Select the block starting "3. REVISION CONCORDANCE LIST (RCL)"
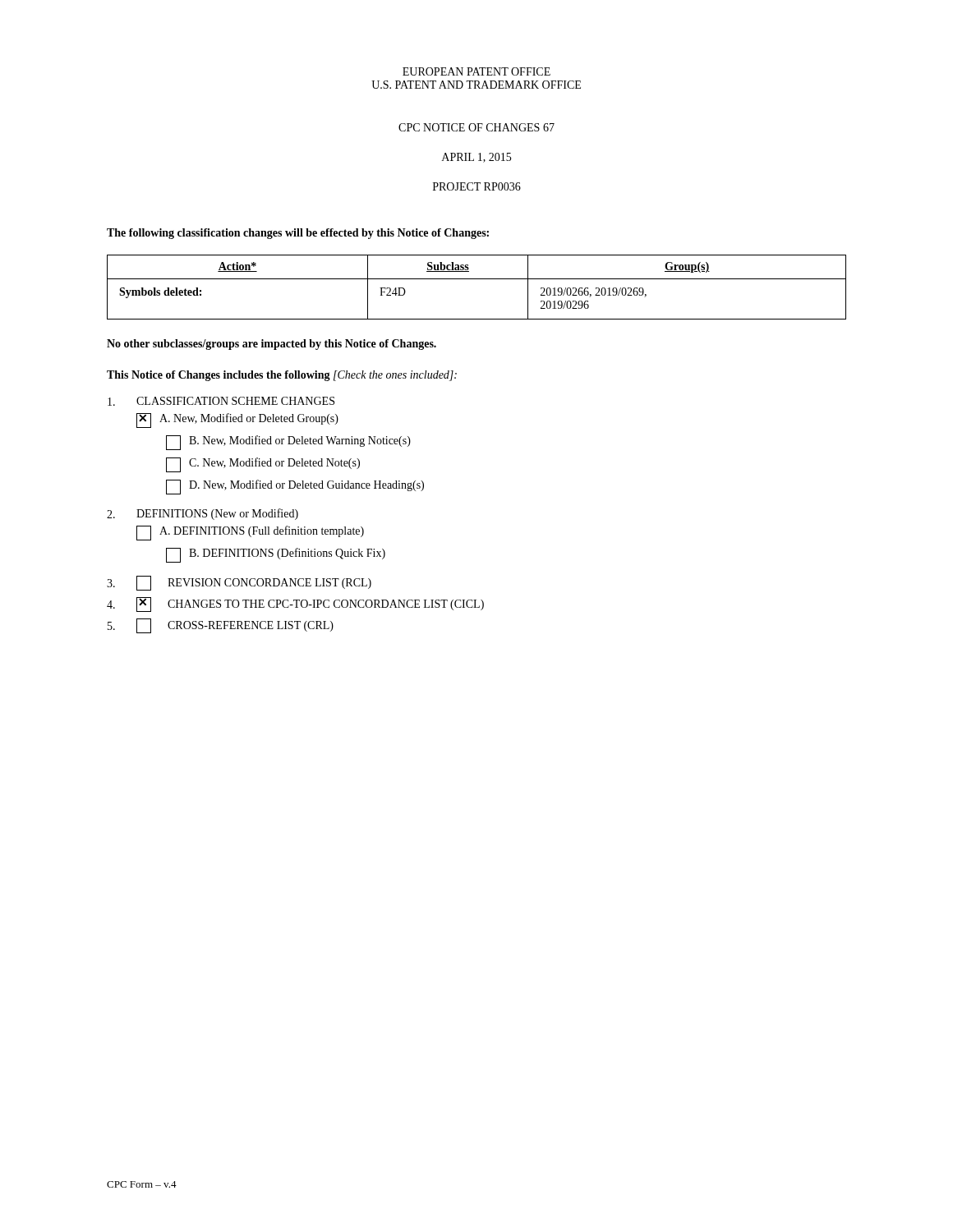 239,583
